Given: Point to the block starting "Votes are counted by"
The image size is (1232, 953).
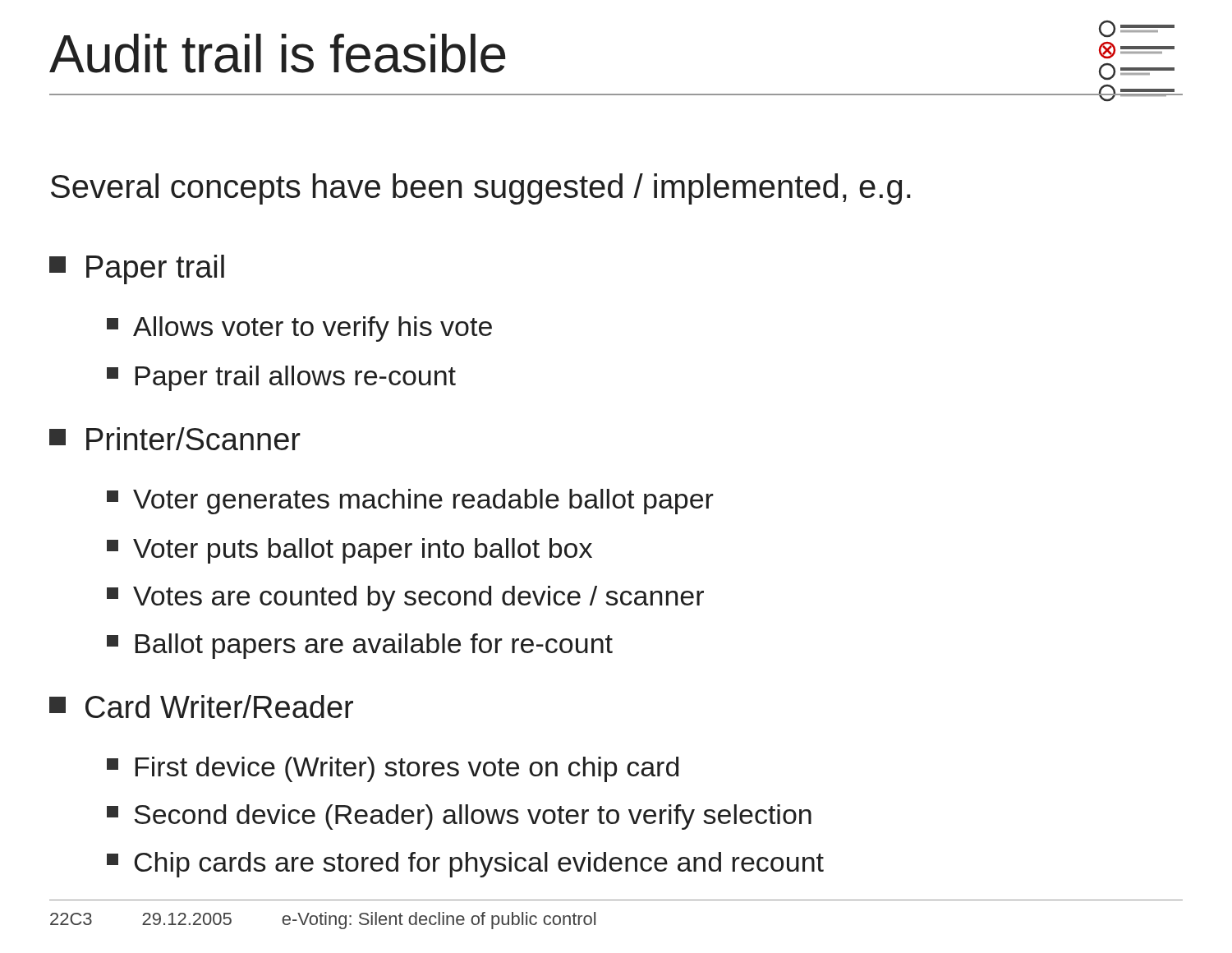Looking at the screenshot, I should [406, 596].
